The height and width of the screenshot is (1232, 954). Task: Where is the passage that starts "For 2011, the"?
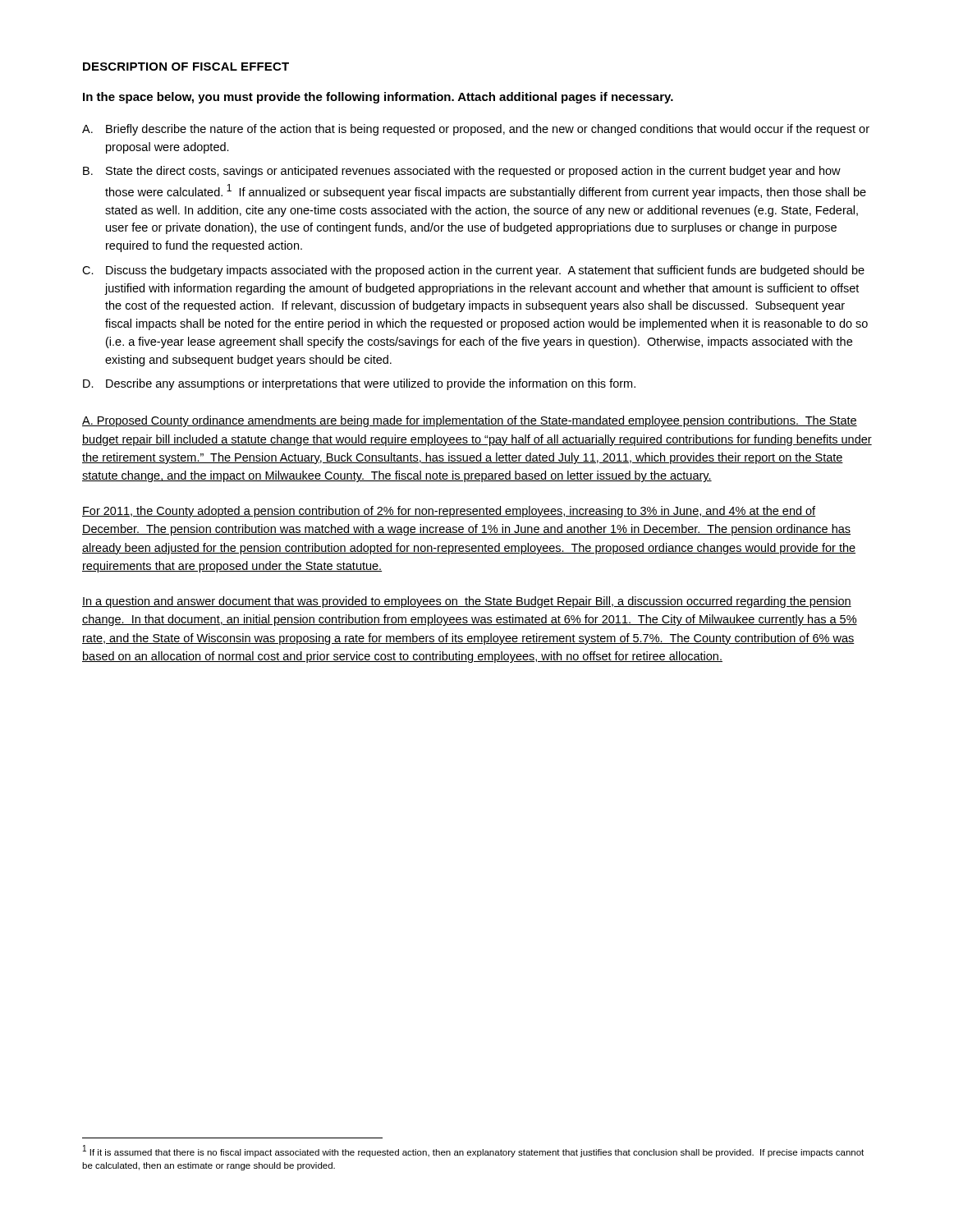(x=469, y=539)
